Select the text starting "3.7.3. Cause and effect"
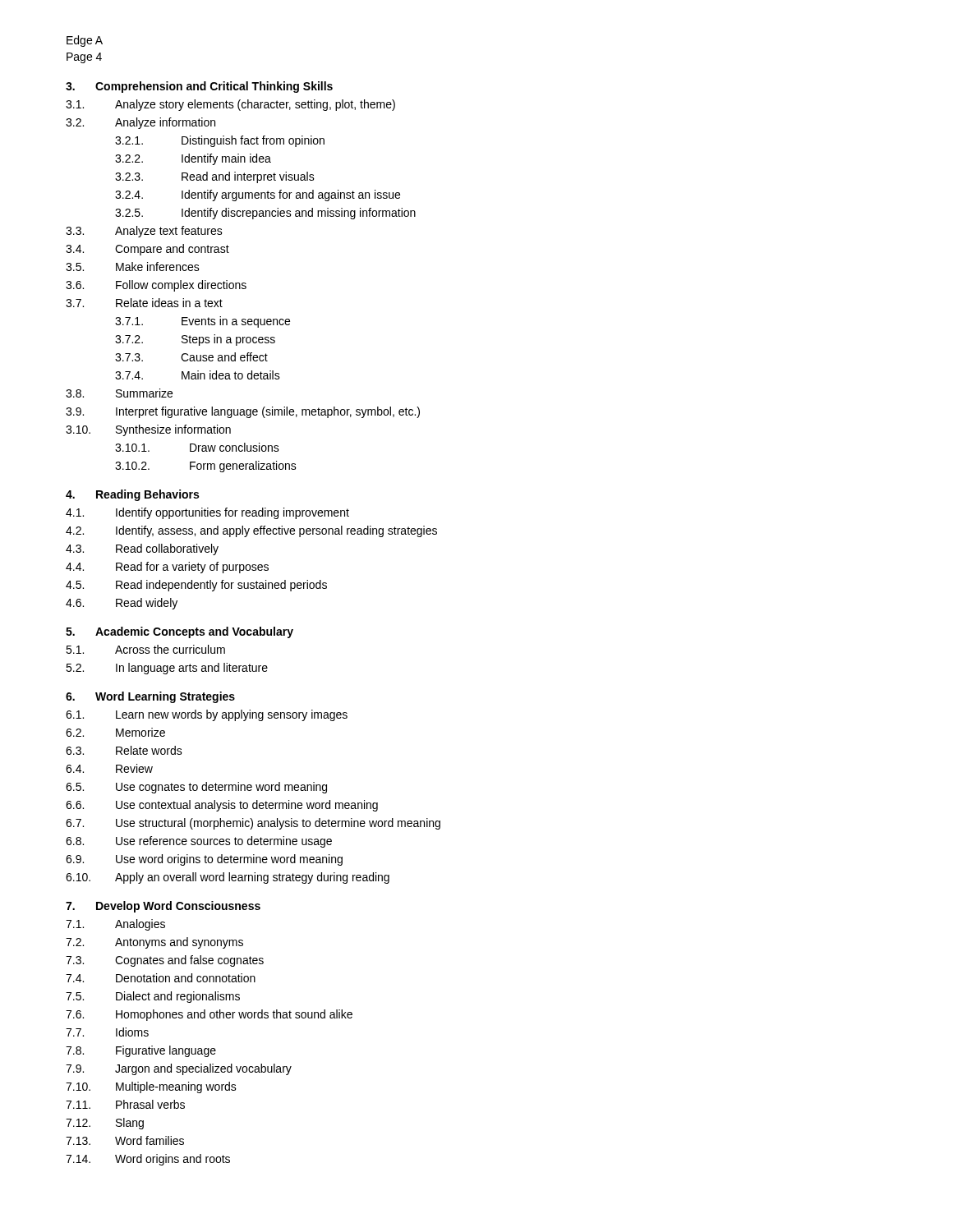 click(x=191, y=358)
